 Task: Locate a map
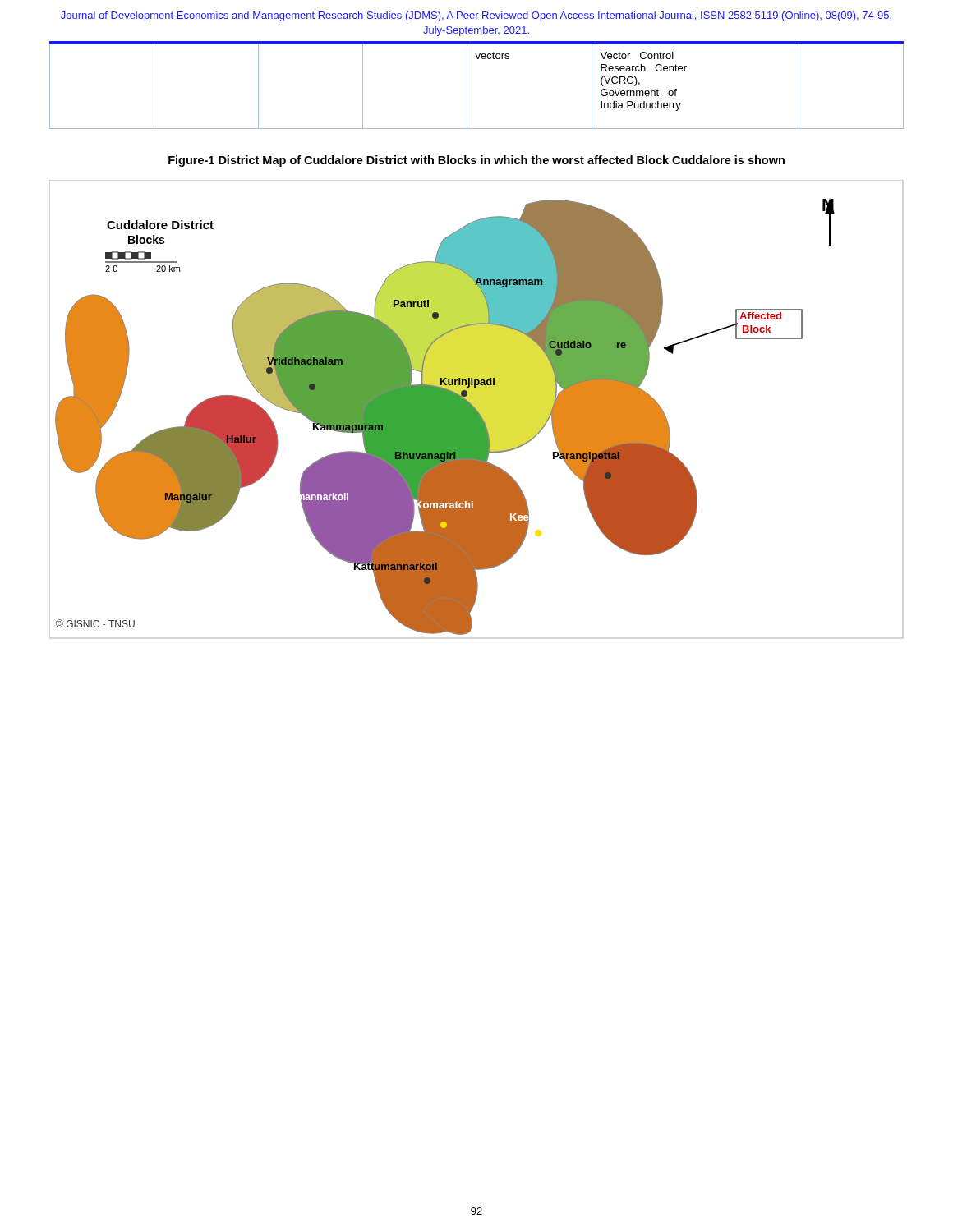coord(476,410)
